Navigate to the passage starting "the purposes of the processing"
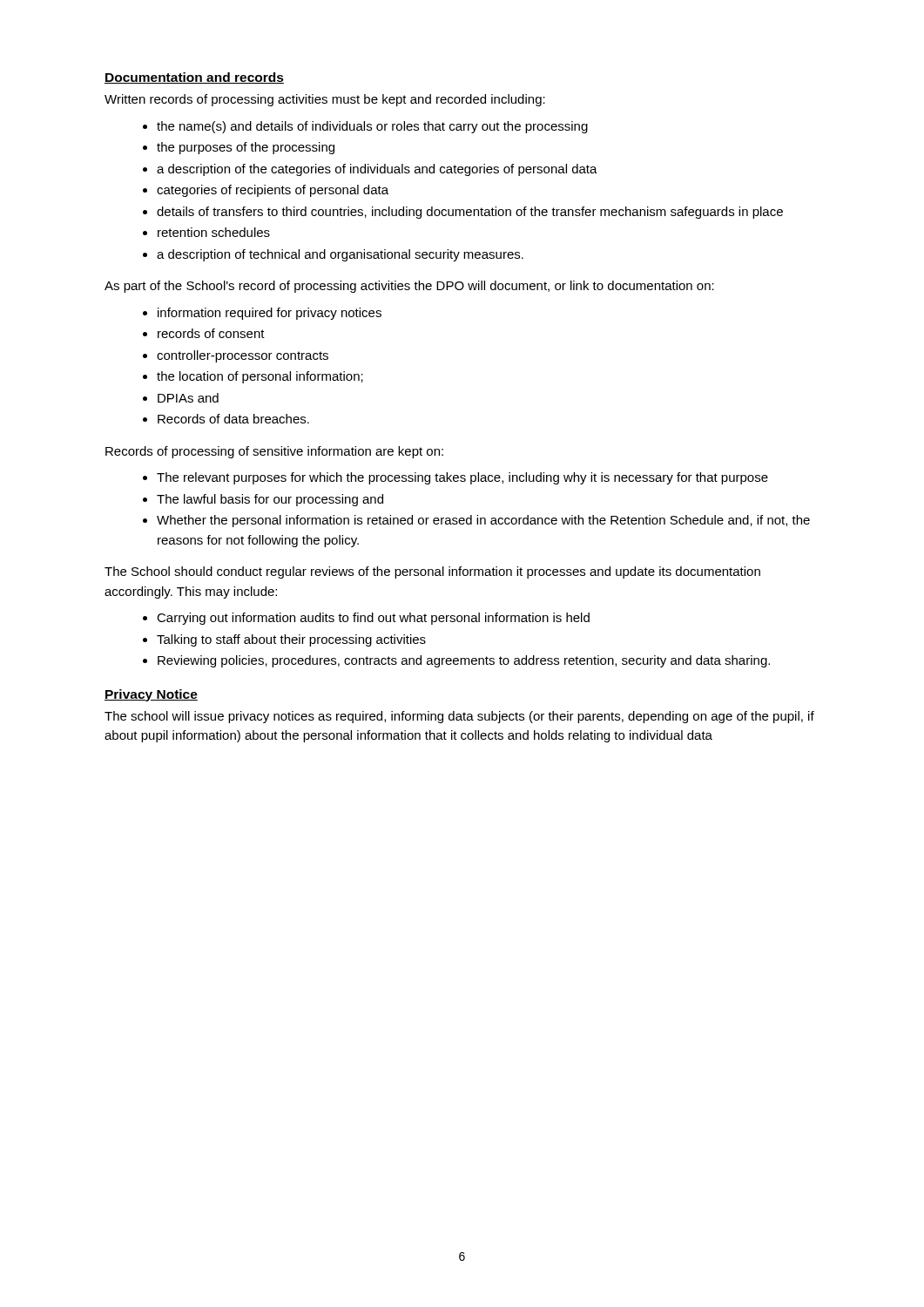The width and height of the screenshot is (924, 1307). 246,147
